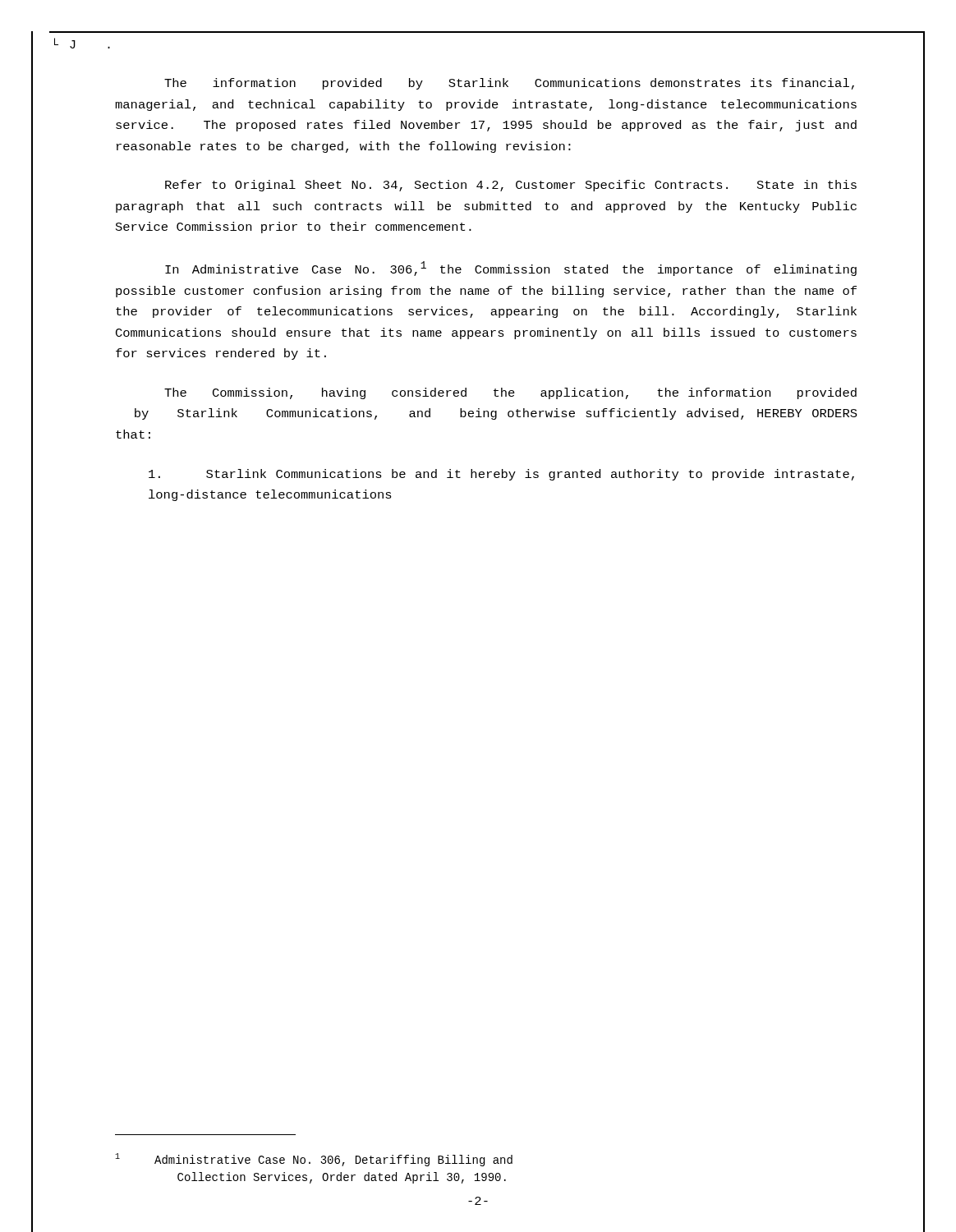Screen dimensions: 1232x956
Task: Find the list item containing "Starlink Communications be"
Action: click(x=503, y=485)
